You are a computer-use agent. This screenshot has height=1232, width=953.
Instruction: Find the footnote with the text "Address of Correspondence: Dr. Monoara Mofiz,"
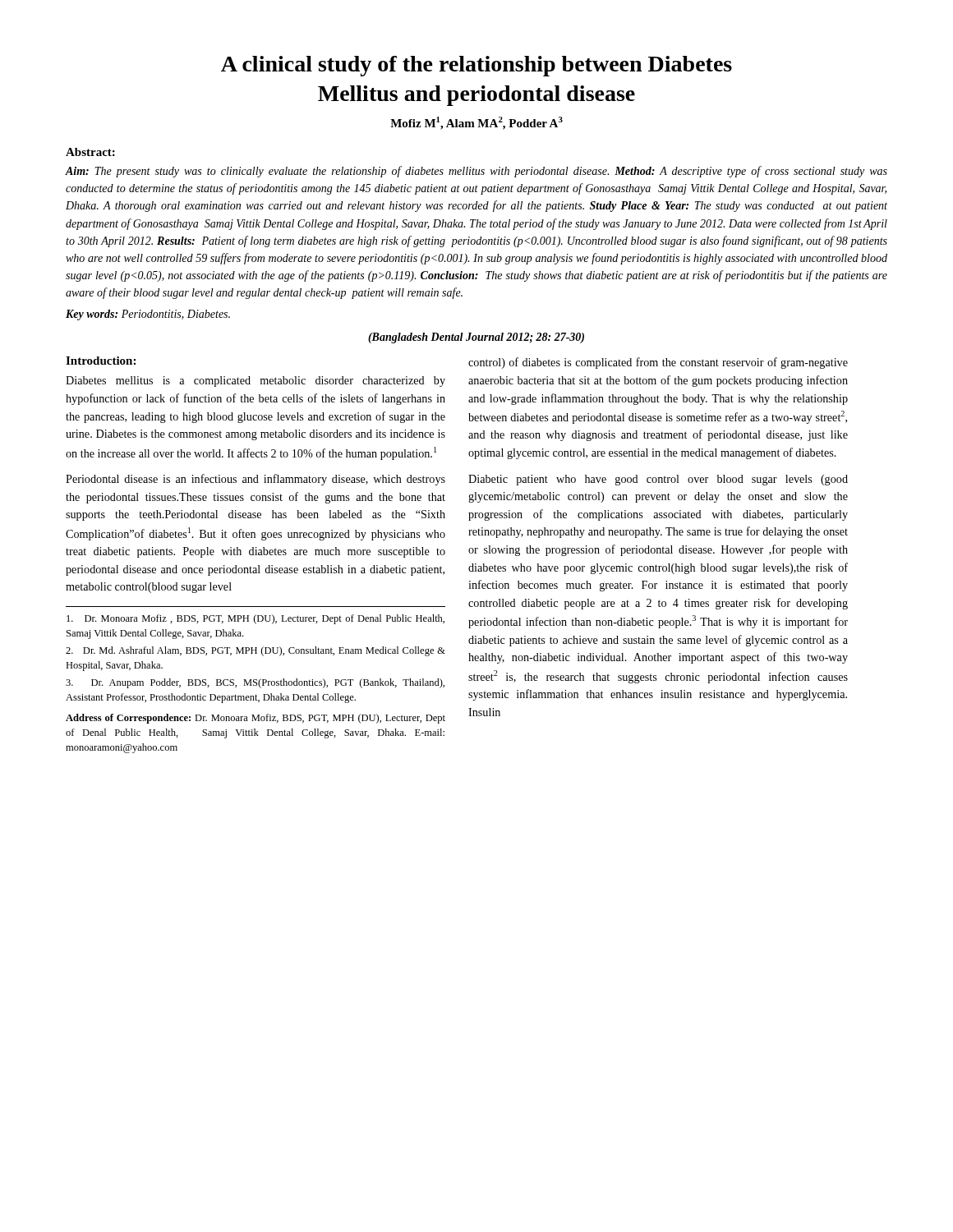click(x=255, y=732)
